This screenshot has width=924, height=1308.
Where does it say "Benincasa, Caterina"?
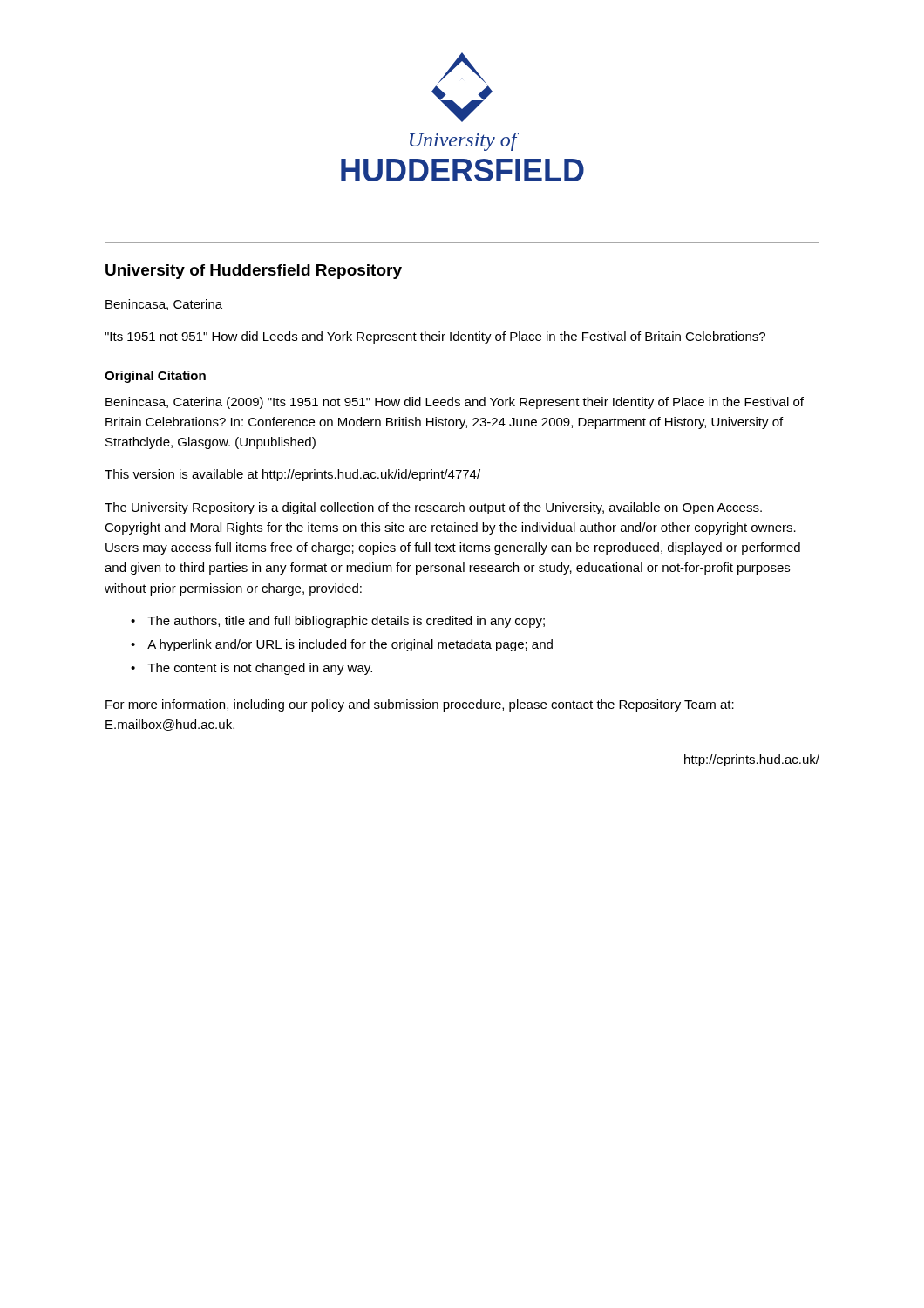coord(164,304)
